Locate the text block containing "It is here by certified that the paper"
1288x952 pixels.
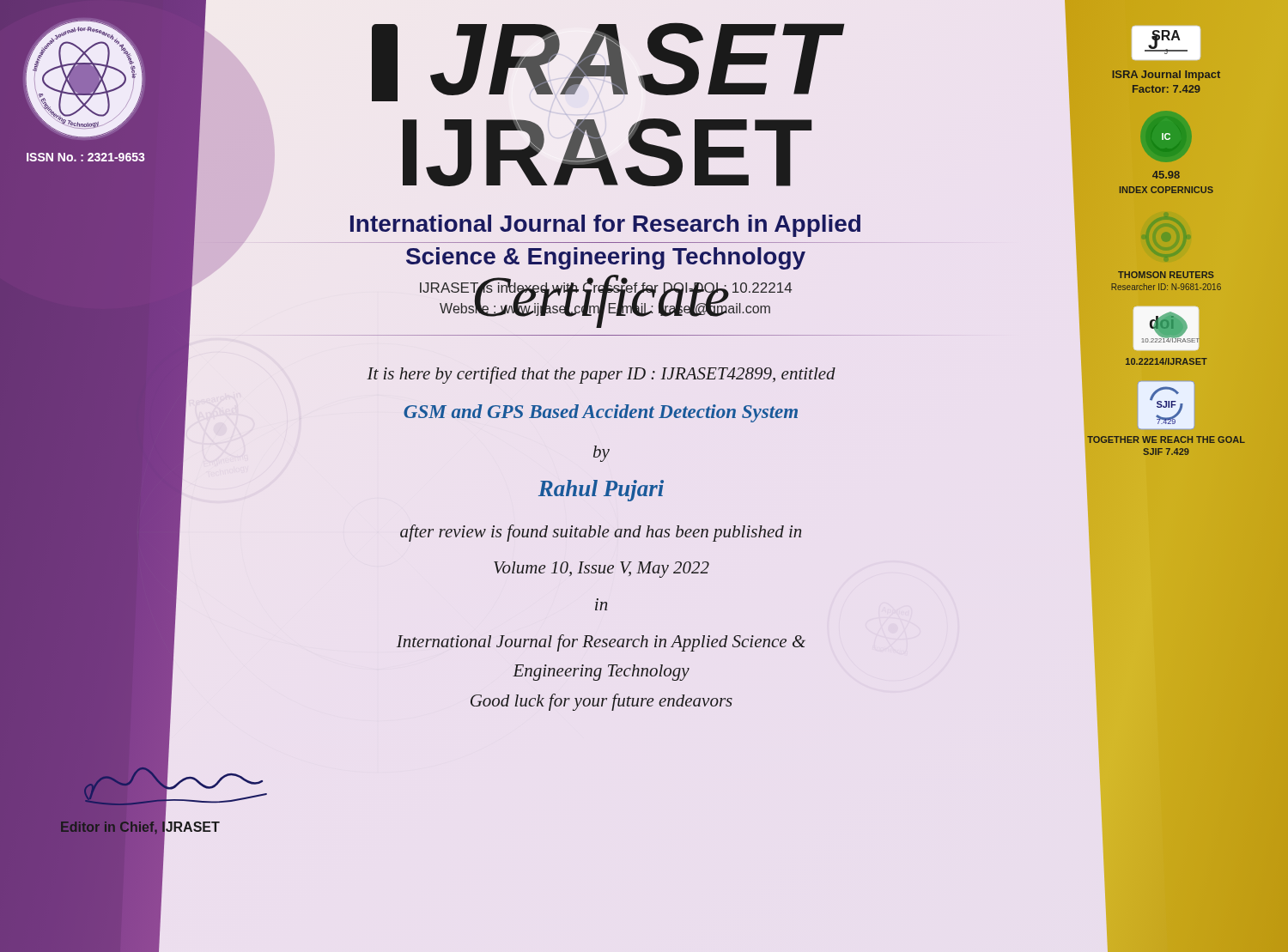click(601, 537)
